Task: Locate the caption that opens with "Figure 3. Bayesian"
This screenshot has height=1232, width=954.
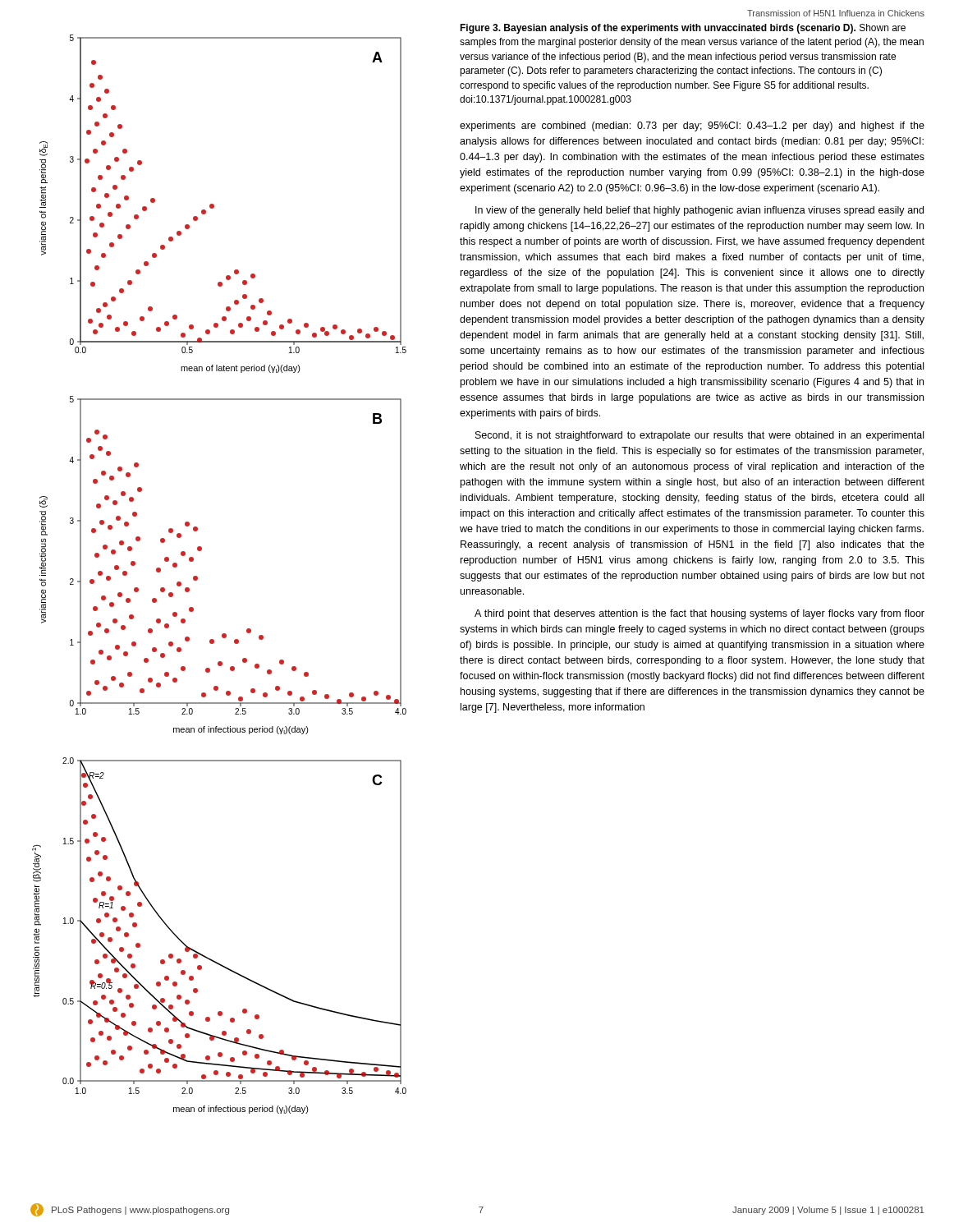Action: 692,64
